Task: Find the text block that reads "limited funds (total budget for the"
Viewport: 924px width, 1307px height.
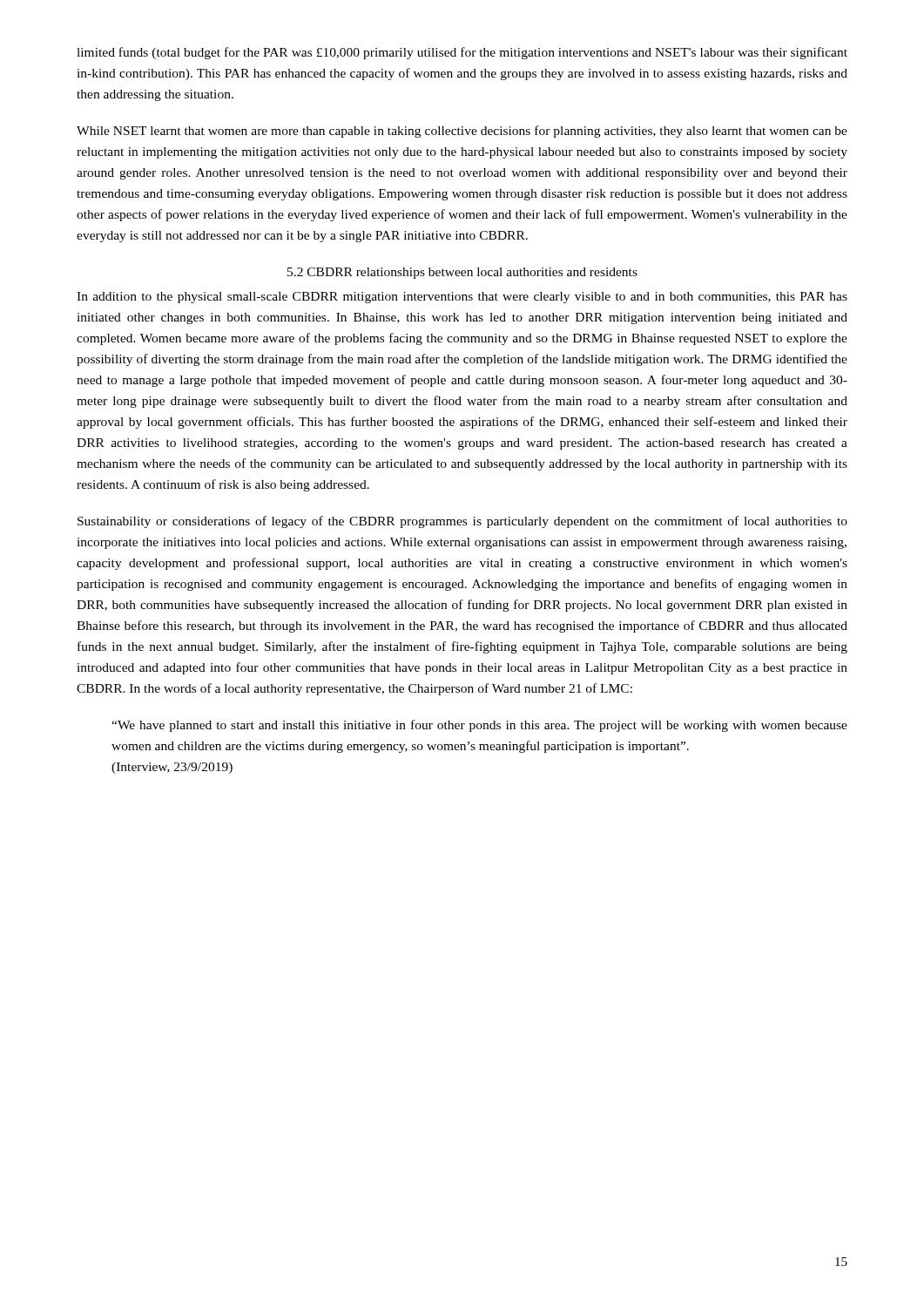Action: pyautogui.click(x=462, y=73)
